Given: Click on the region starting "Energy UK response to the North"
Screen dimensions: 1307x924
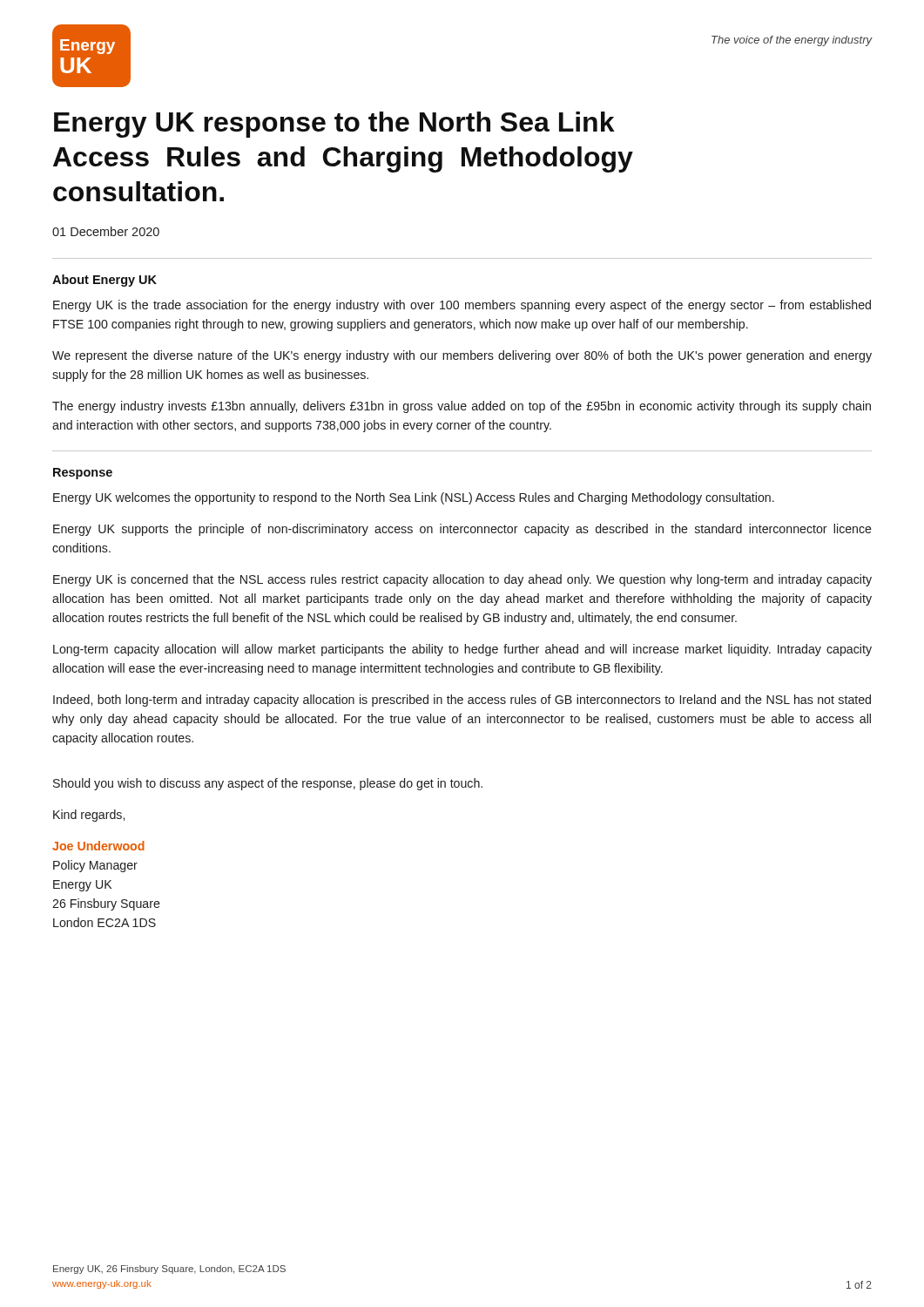Looking at the screenshot, I should [x=343, y=157].
